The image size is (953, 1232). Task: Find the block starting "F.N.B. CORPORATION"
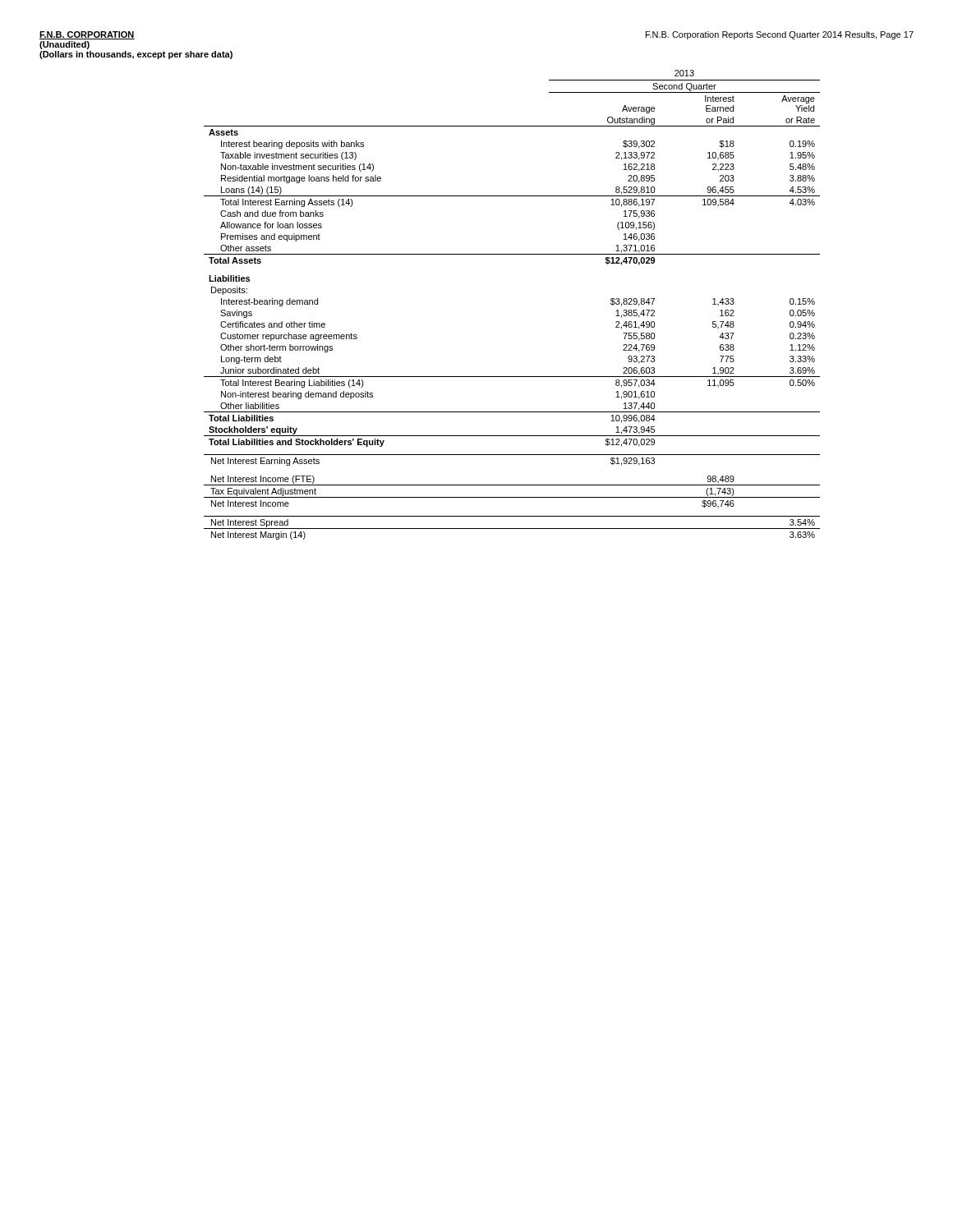pyautogui.click(x=87, y=34)
